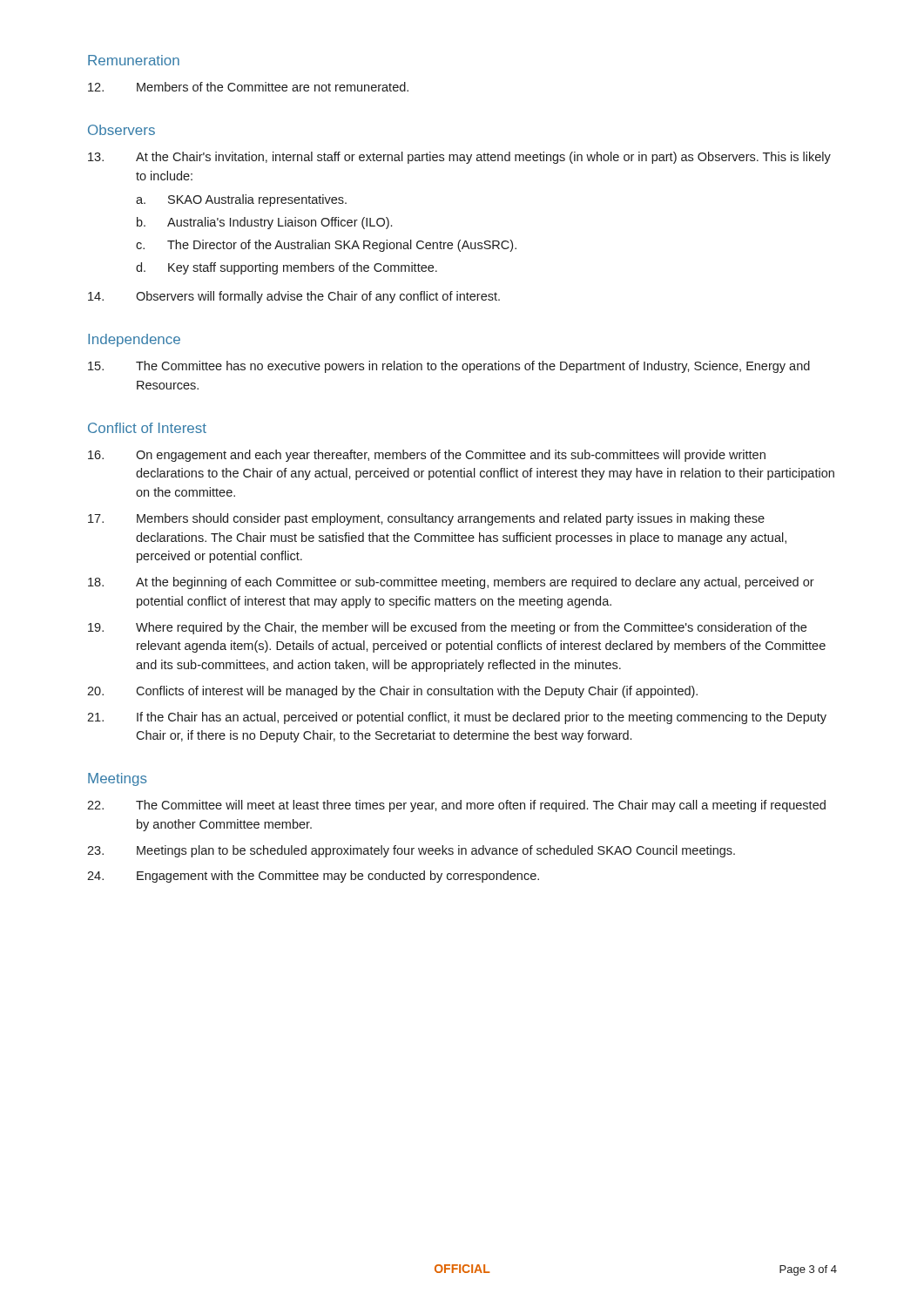This screenshot has height=1307, width=924.
Task: Click on the text starting "19. Where required by the Chair, the"
Action: coord(462,647)
